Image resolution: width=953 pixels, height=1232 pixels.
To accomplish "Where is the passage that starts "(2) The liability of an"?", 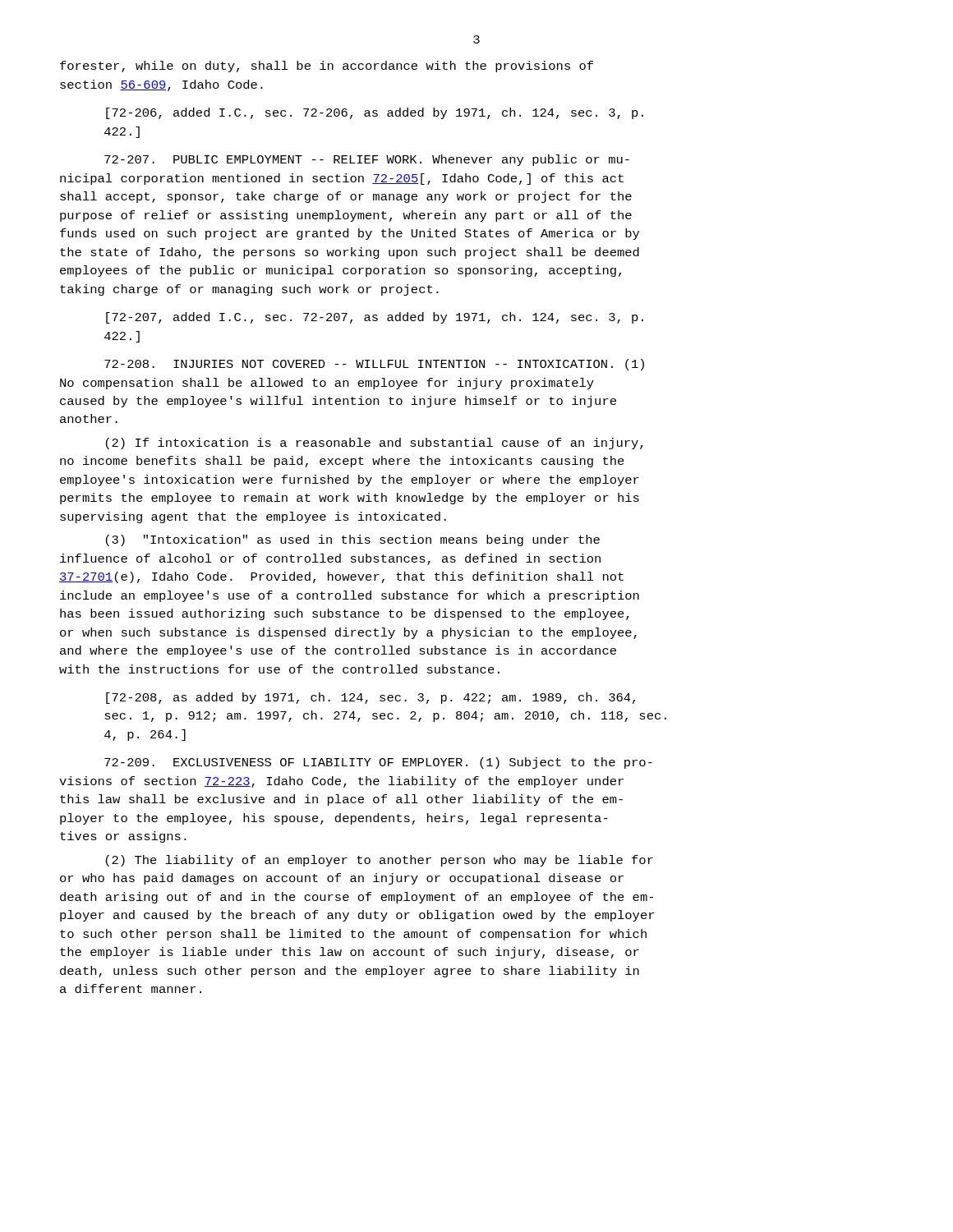I will (357, 925).
